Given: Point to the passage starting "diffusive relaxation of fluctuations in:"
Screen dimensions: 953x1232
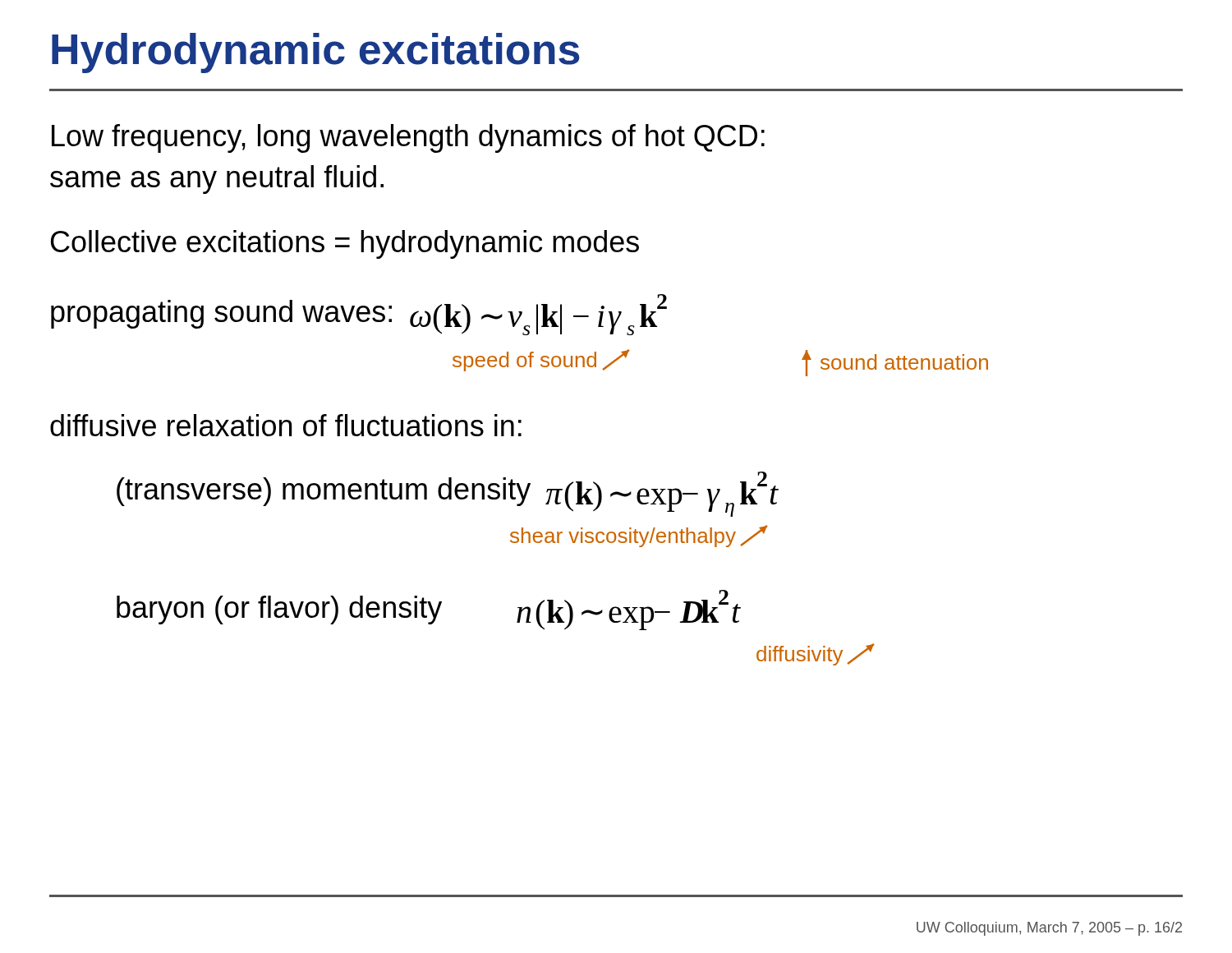Looking at the screenshot, I should click(287, 426).
